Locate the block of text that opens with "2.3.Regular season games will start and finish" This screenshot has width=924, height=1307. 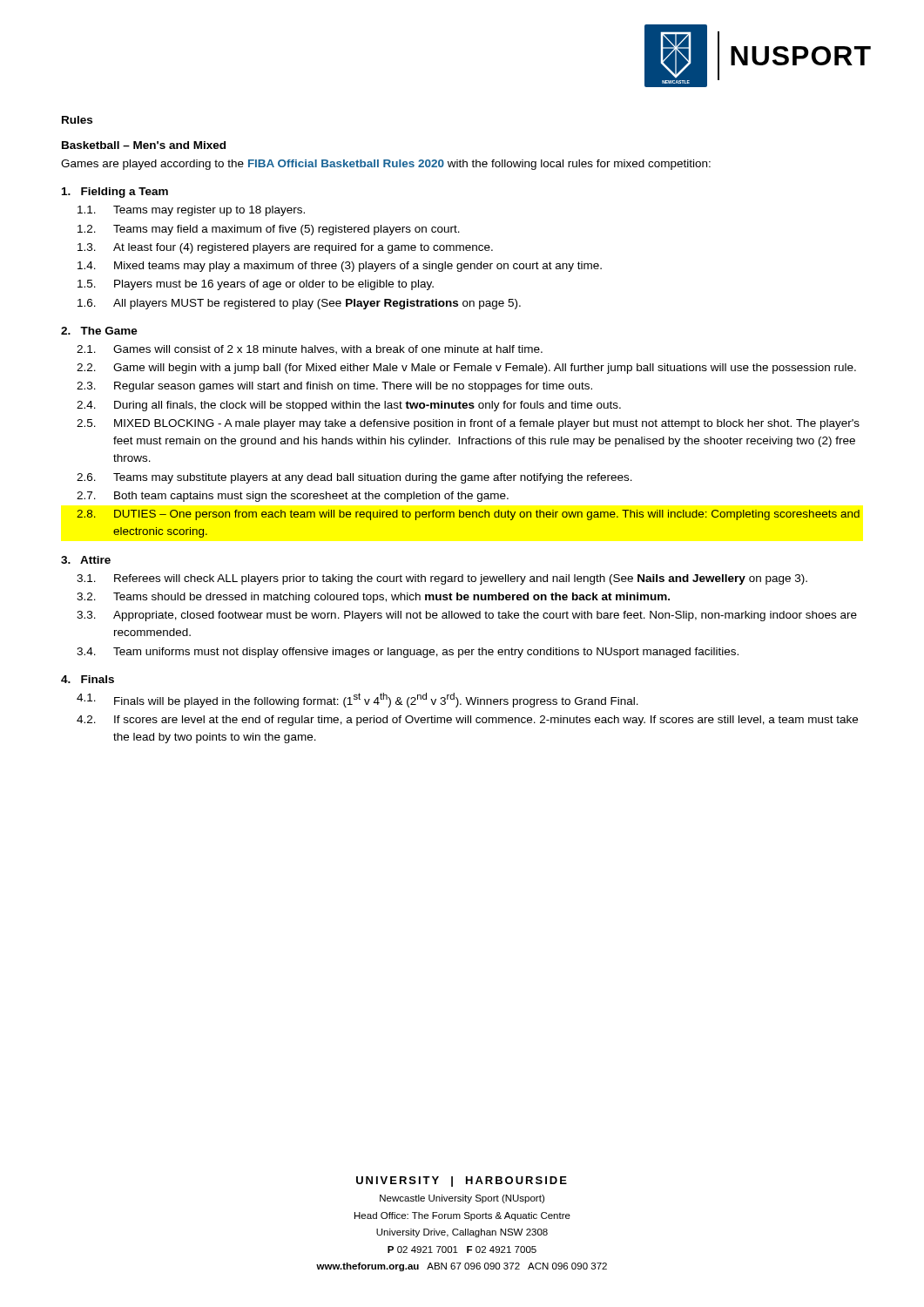pyautogui.click(x=462, y=386)
